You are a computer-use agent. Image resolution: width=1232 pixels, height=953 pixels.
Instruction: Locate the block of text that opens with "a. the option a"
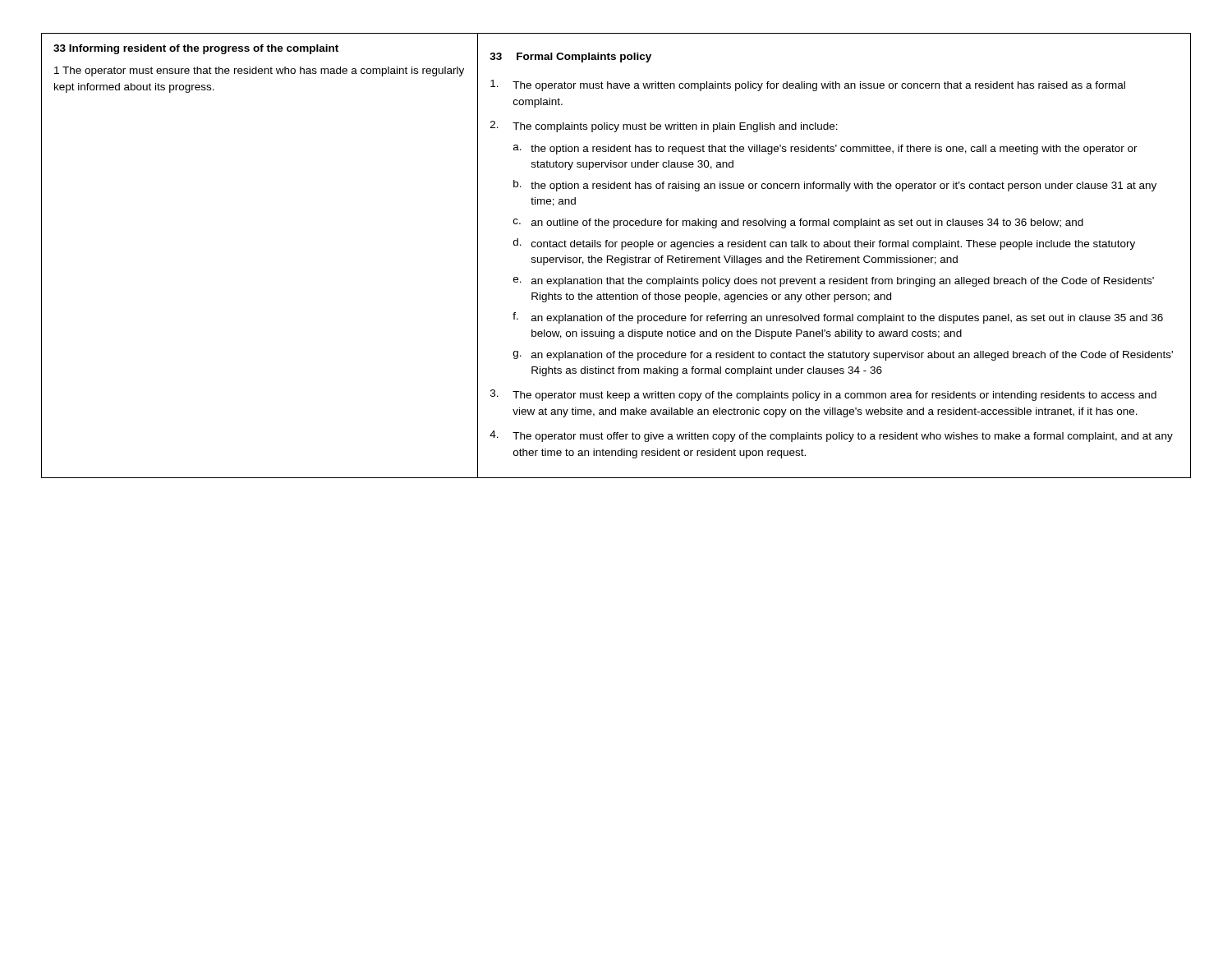point(846,156)
